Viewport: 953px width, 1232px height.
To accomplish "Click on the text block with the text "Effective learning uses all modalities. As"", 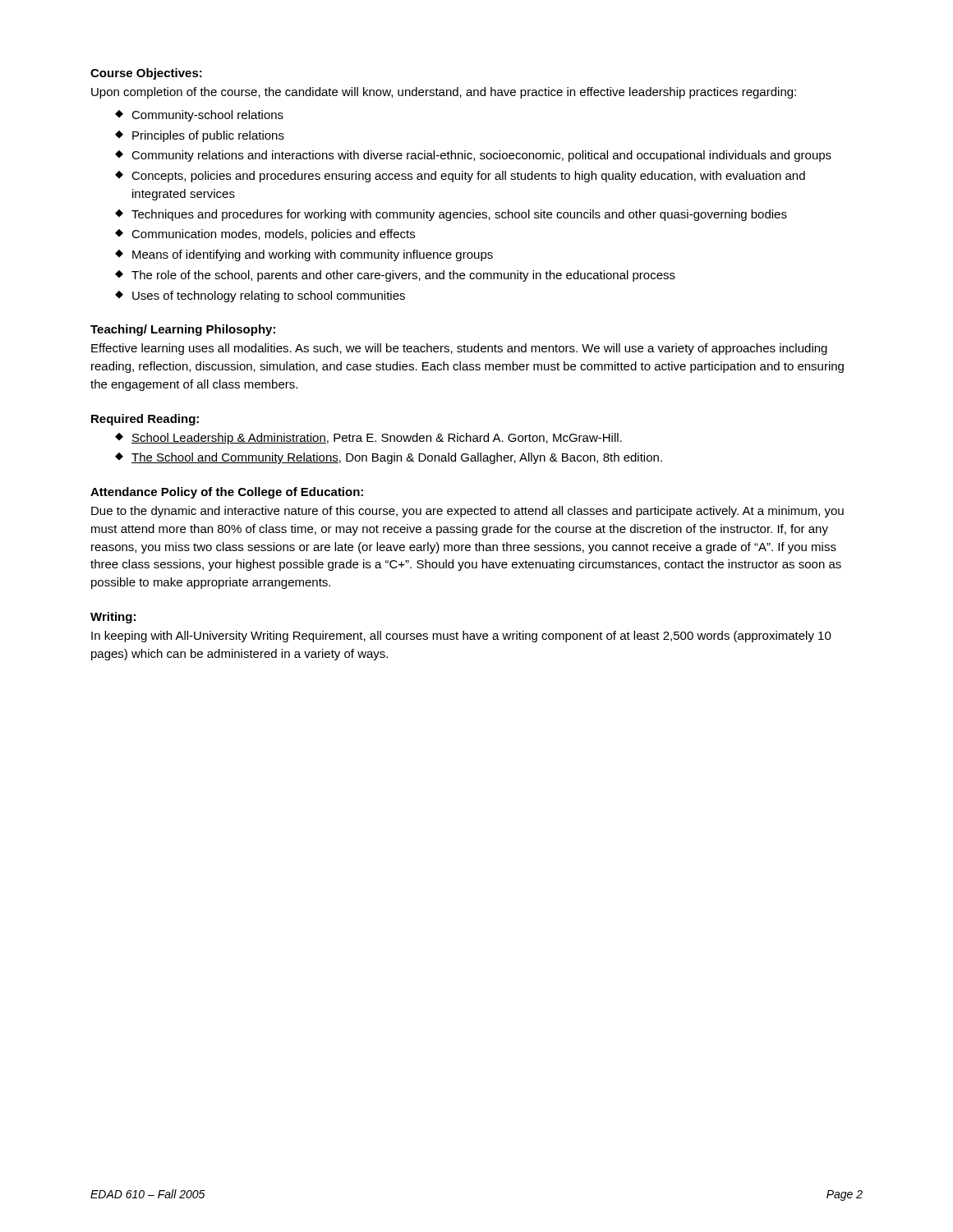I will click(x=467, y=366).
